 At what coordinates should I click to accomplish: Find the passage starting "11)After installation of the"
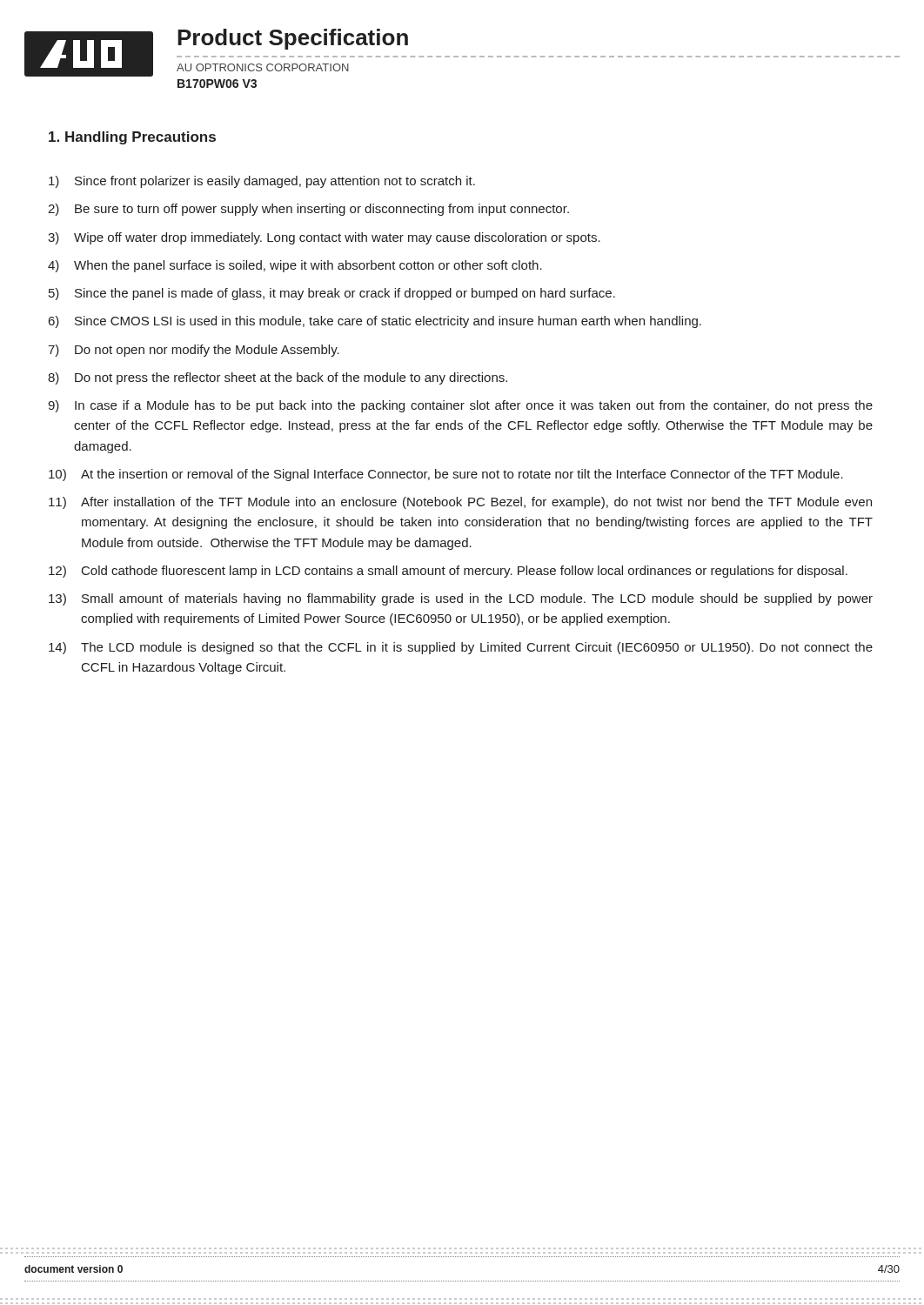coord(460,522)
